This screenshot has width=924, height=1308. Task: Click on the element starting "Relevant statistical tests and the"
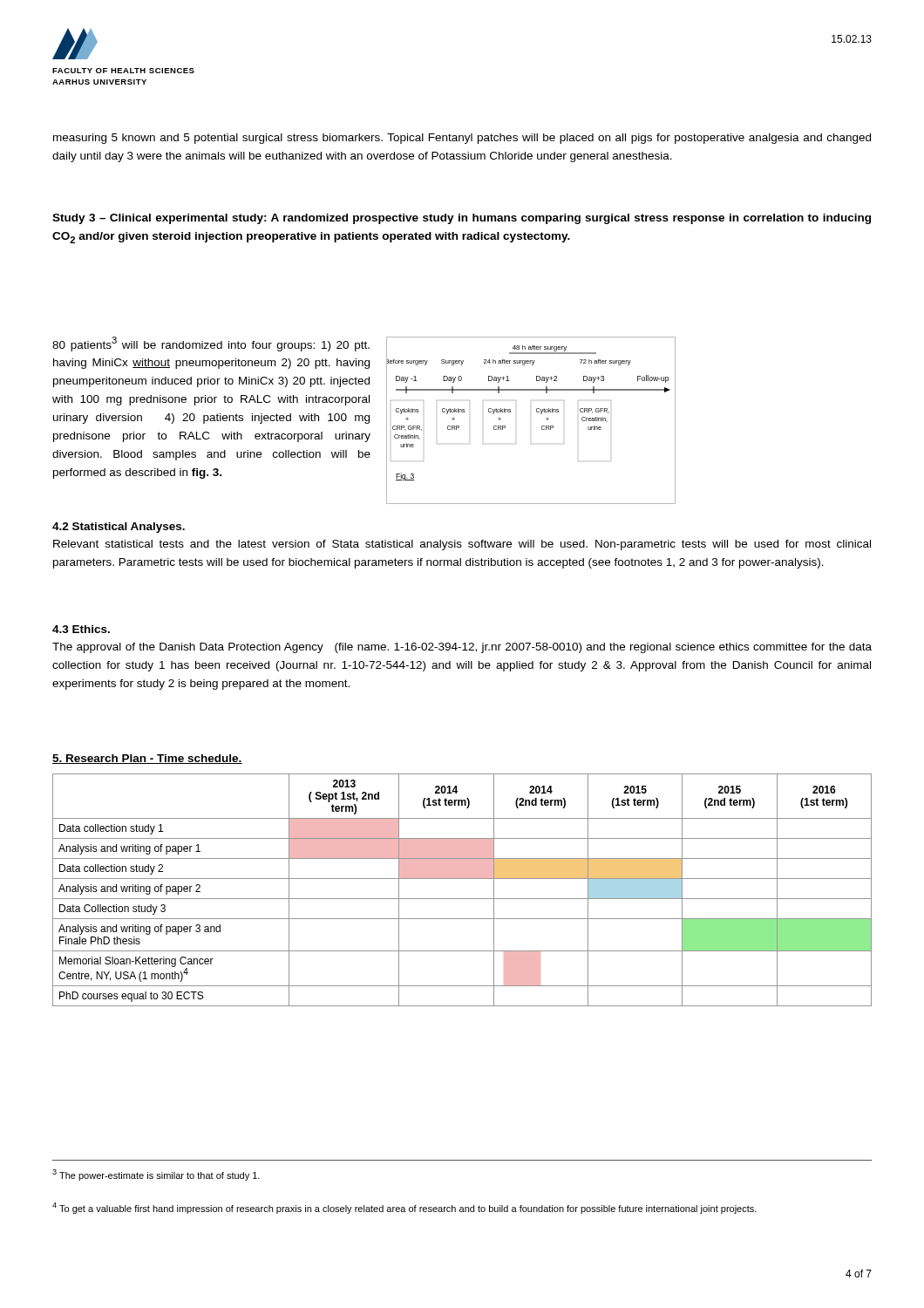[x=462, y=553]
